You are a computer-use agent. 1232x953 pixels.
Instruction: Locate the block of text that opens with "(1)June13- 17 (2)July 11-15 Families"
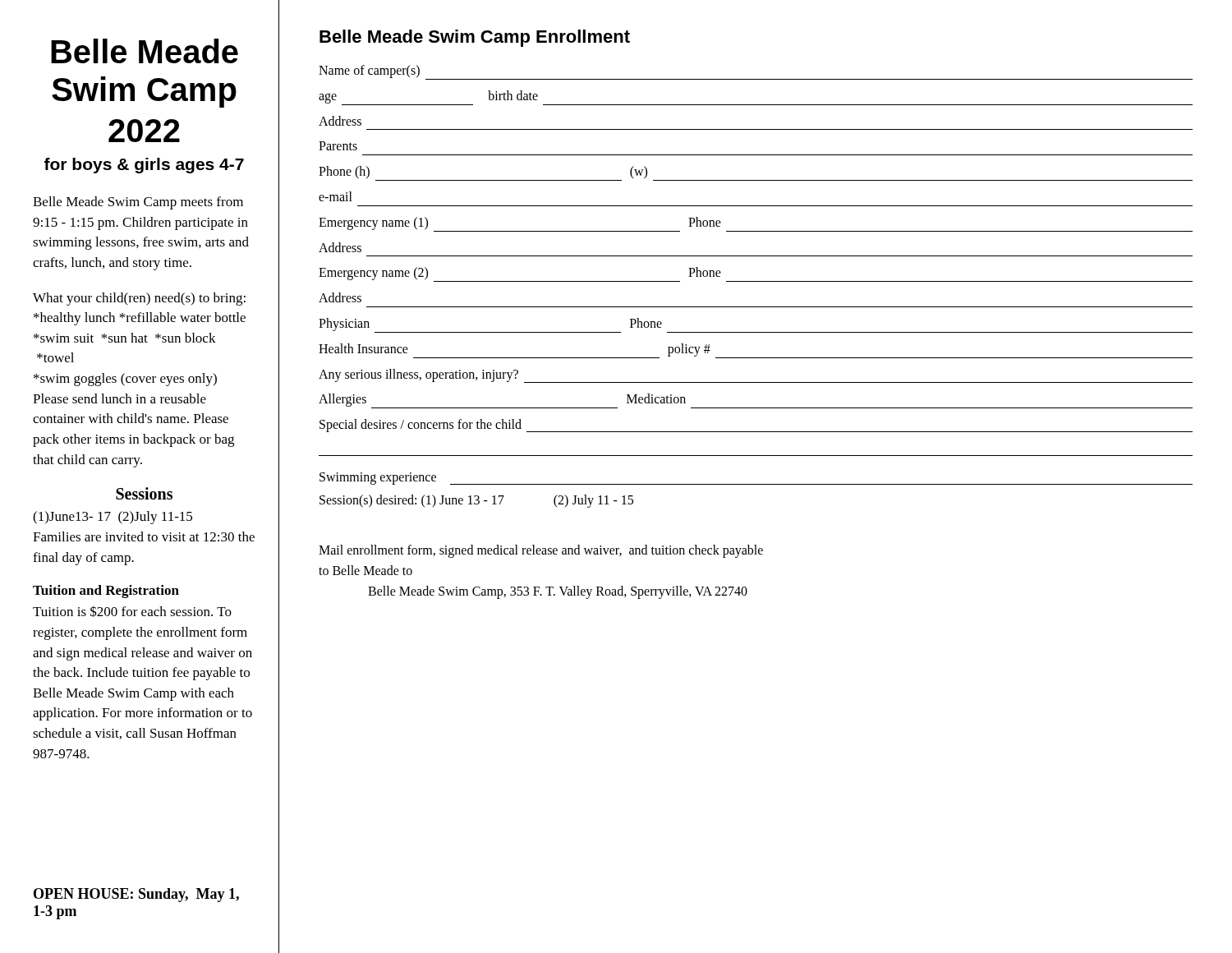click(144, 537)
